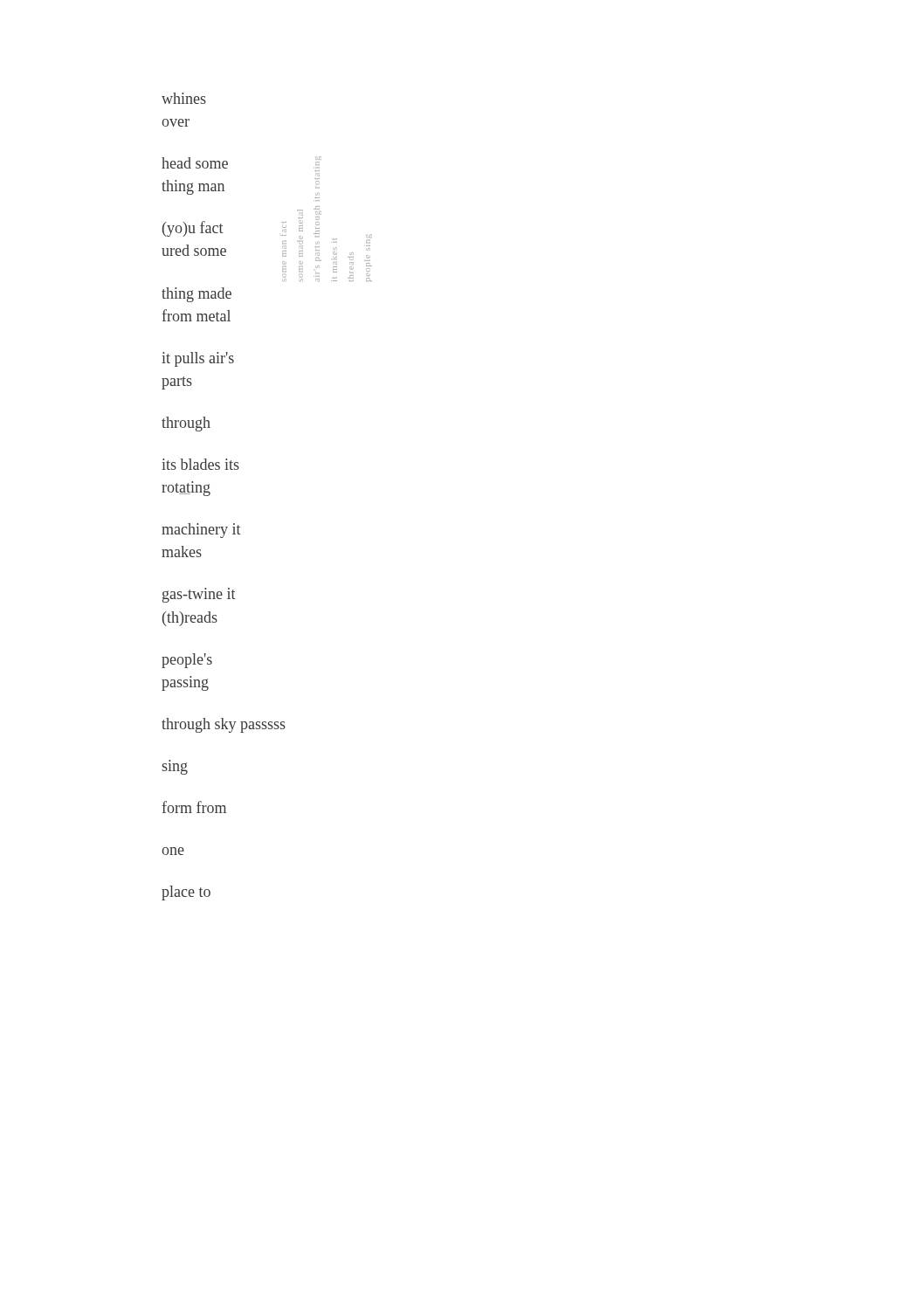Navigate to the block starting "through sky passsss"
The width and height of the screenshot is (924, 1310).
pos(224,724)
